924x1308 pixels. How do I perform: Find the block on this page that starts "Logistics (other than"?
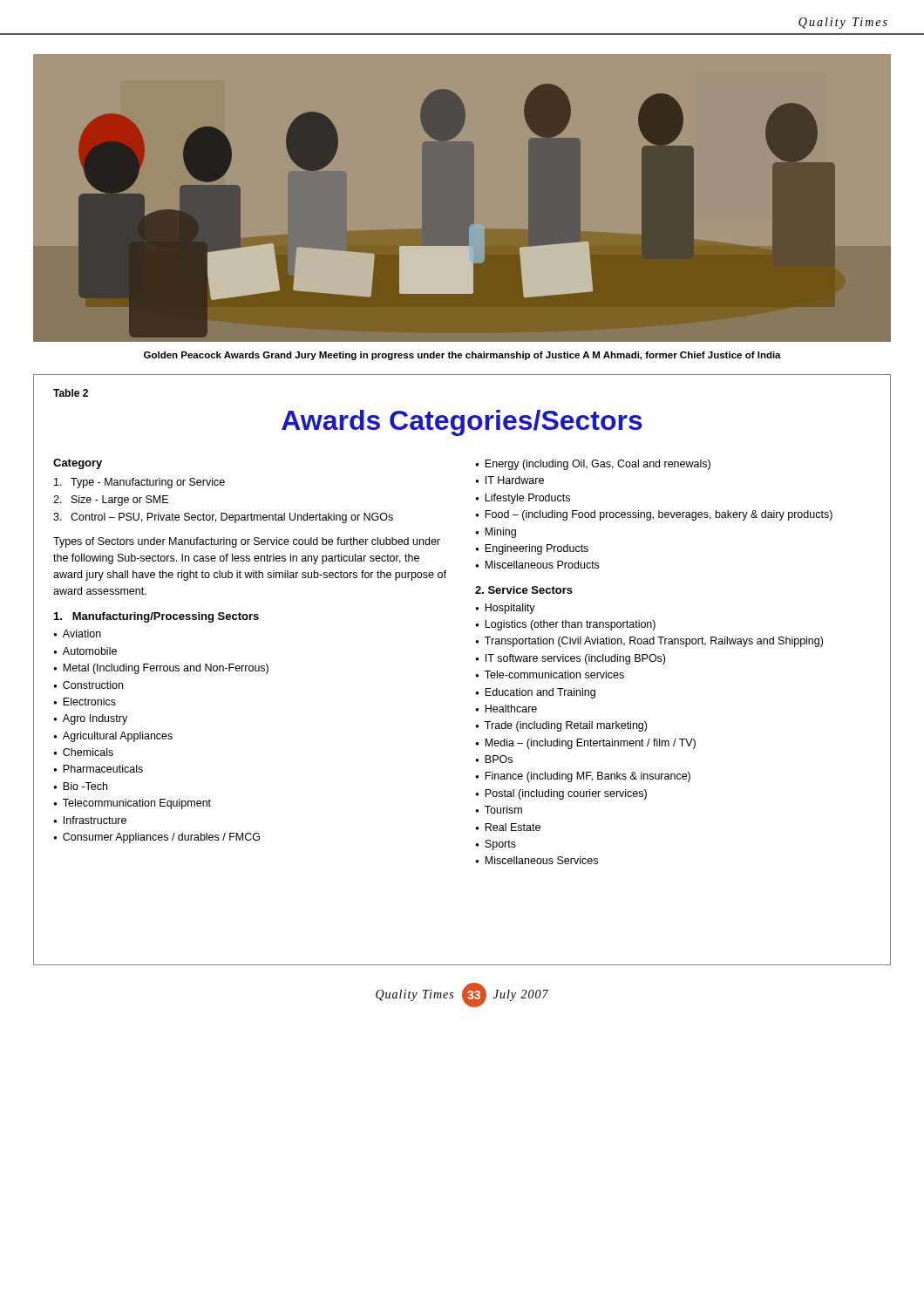click(570, 624)
